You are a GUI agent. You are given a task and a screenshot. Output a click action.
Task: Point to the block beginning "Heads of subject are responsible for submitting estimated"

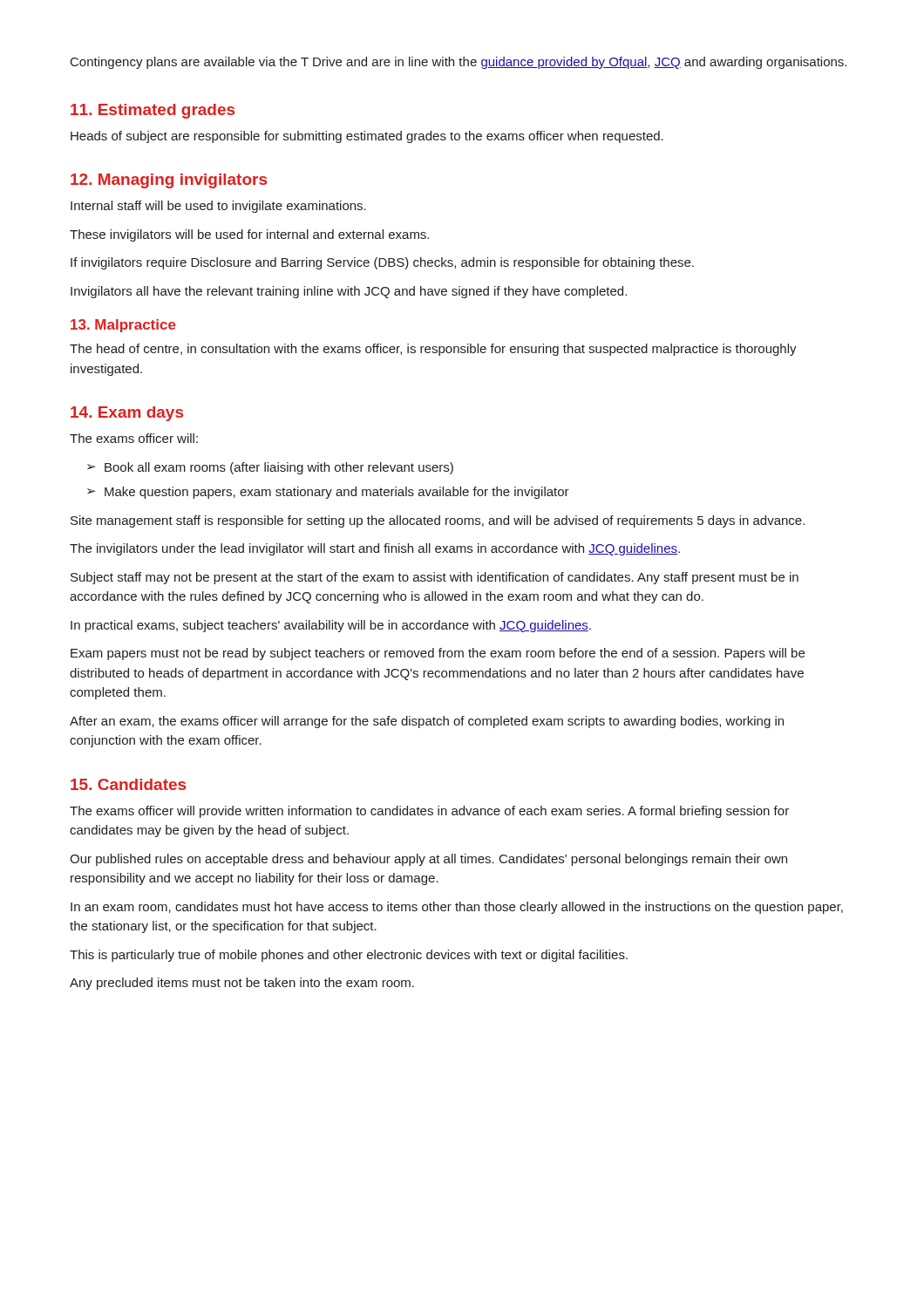tap(462, 136)
